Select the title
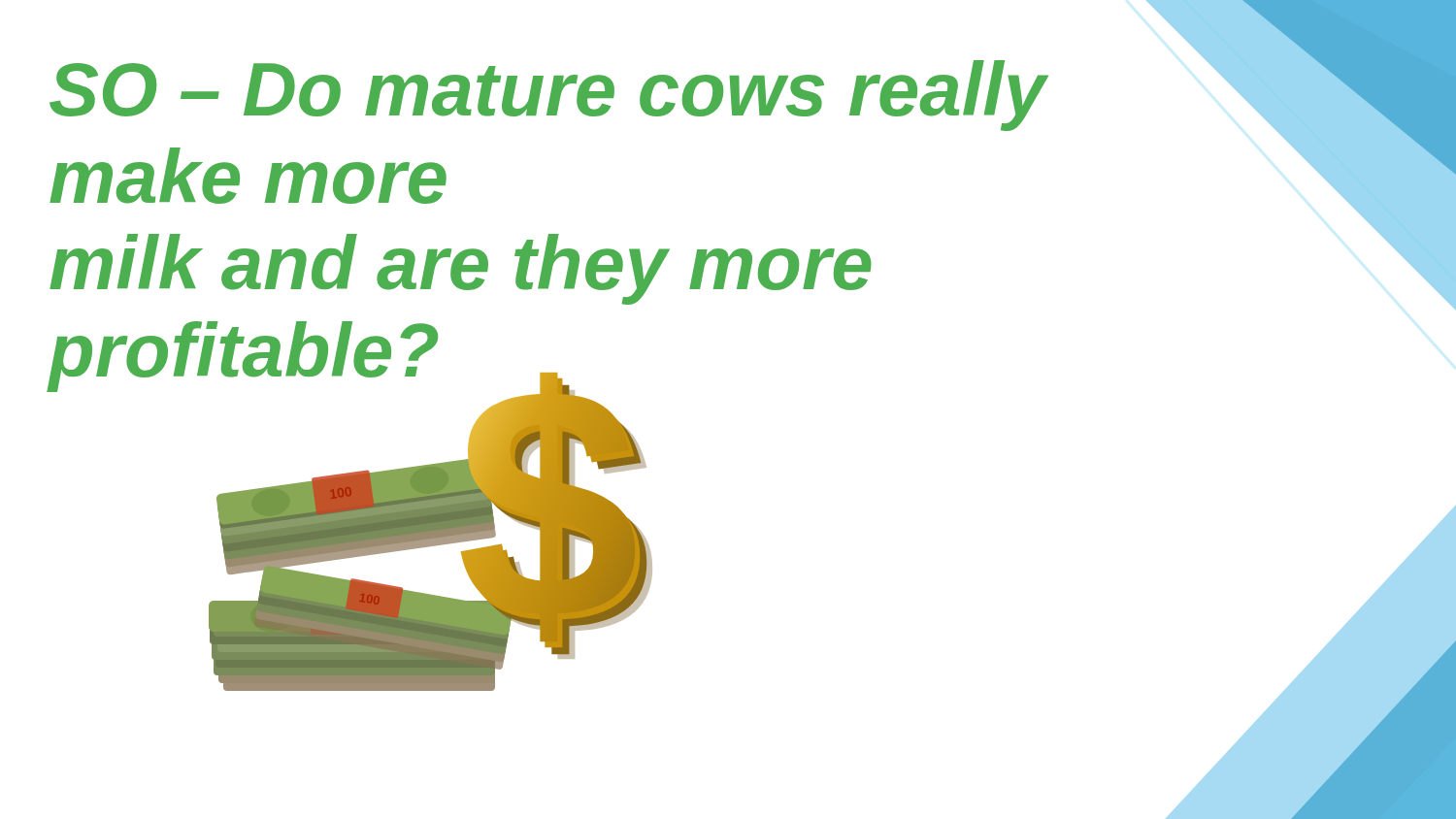The height and width of the screenshot is (819, 1456). 582,221
